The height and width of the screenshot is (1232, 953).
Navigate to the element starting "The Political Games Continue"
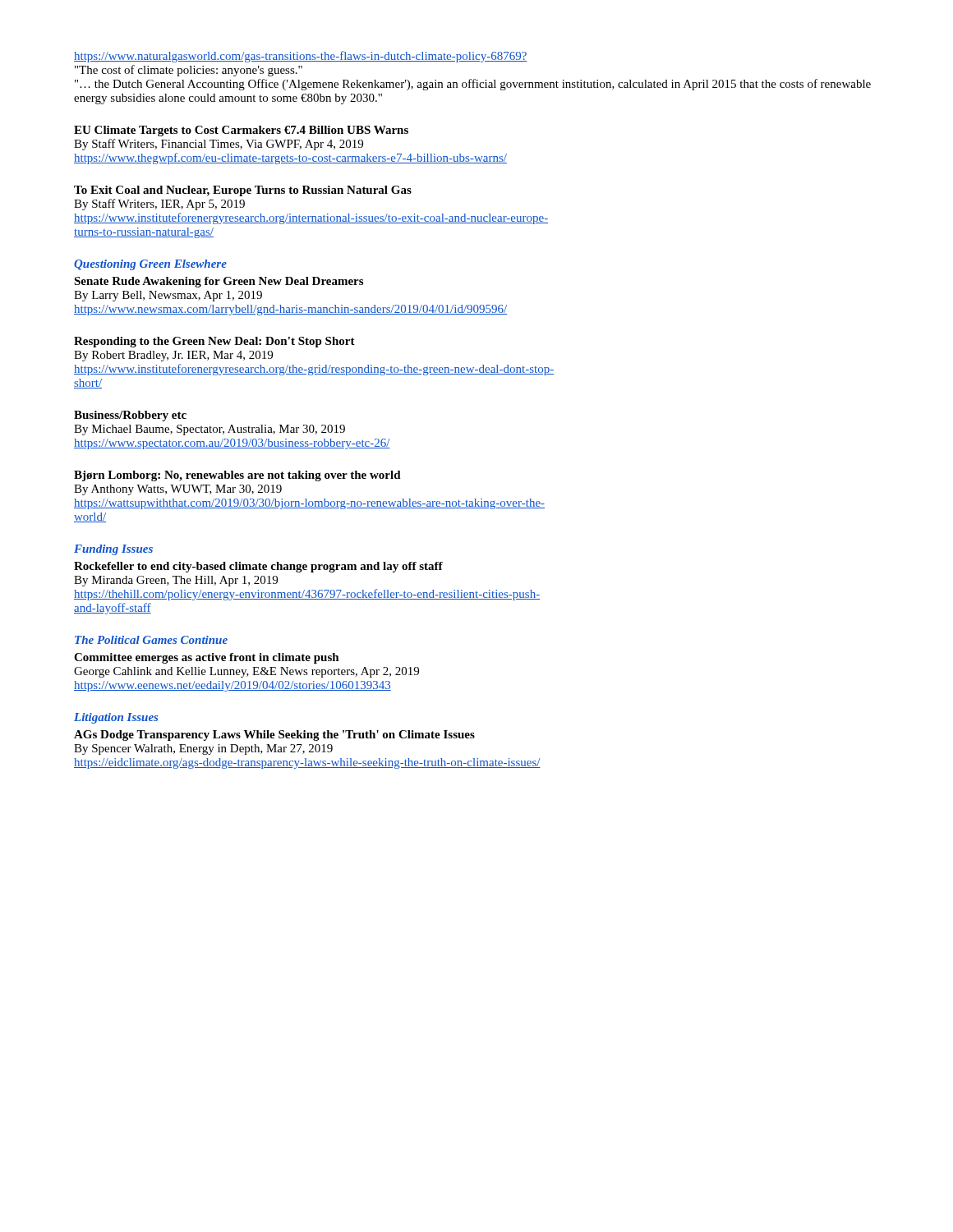tap(151, 640)
